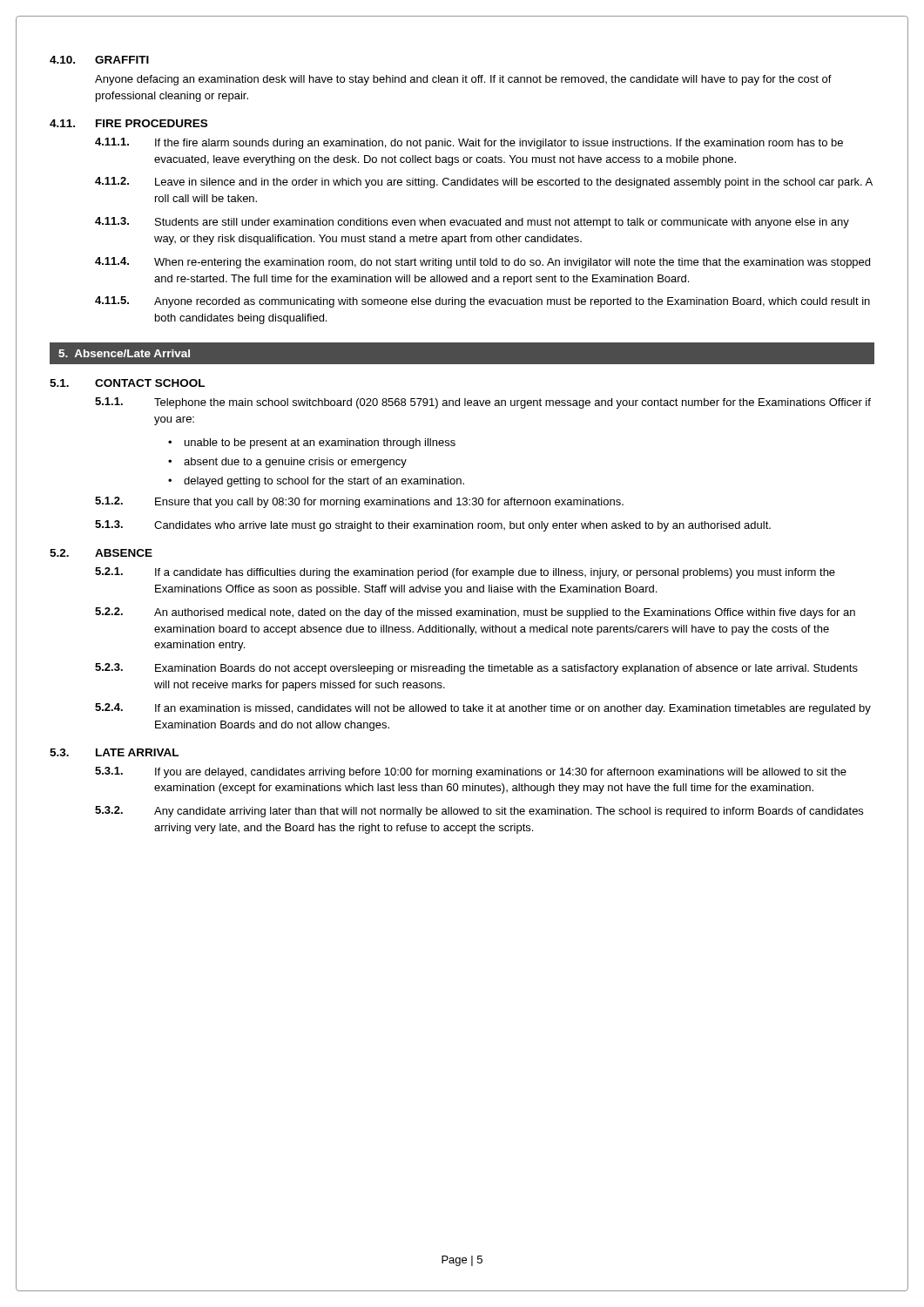Point to the block beginning "Anyone defacing an examination desk"
The image size is (924, 1307).
485,88
